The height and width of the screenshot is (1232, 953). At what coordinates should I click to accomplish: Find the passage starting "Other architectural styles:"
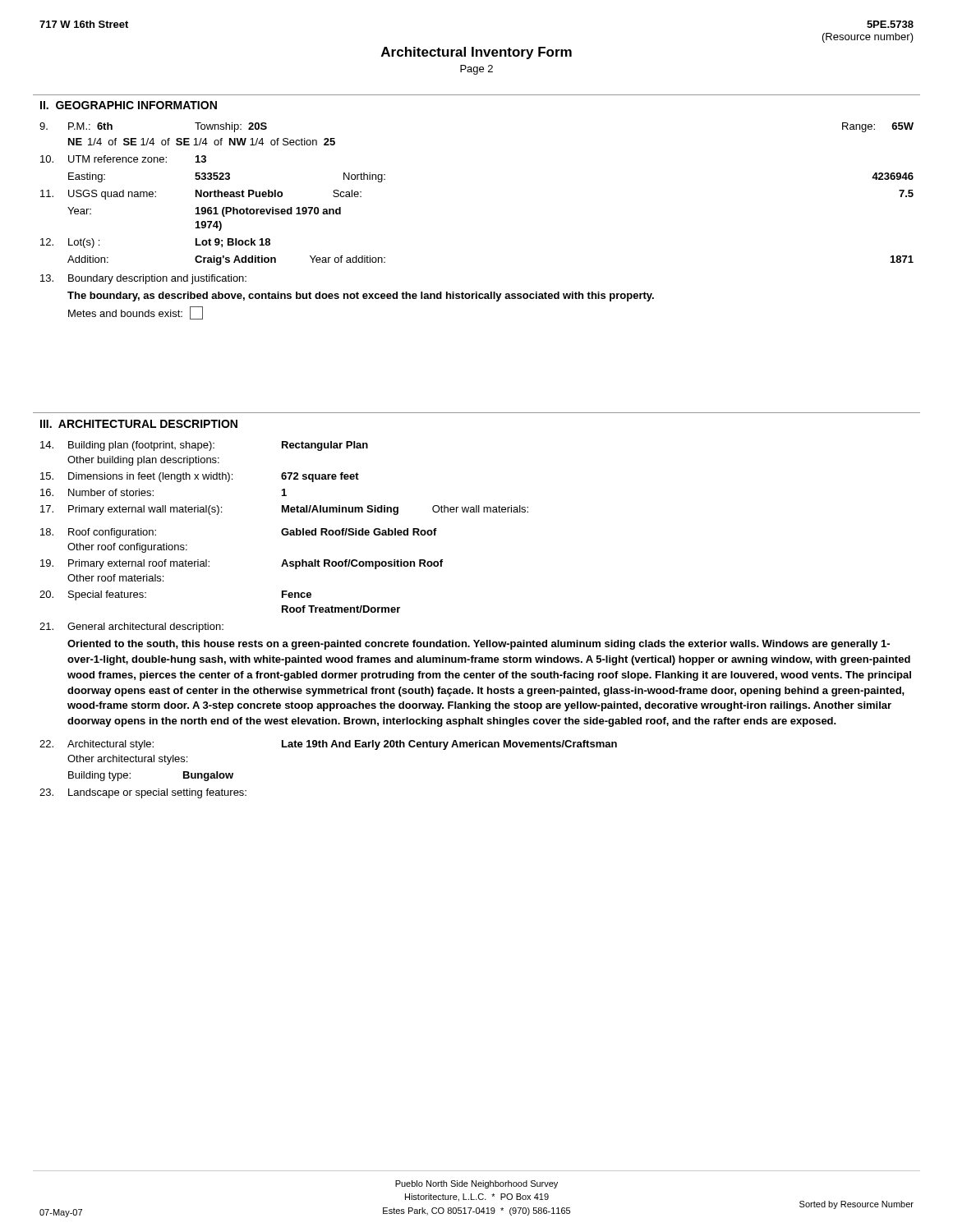coord(174,759)
